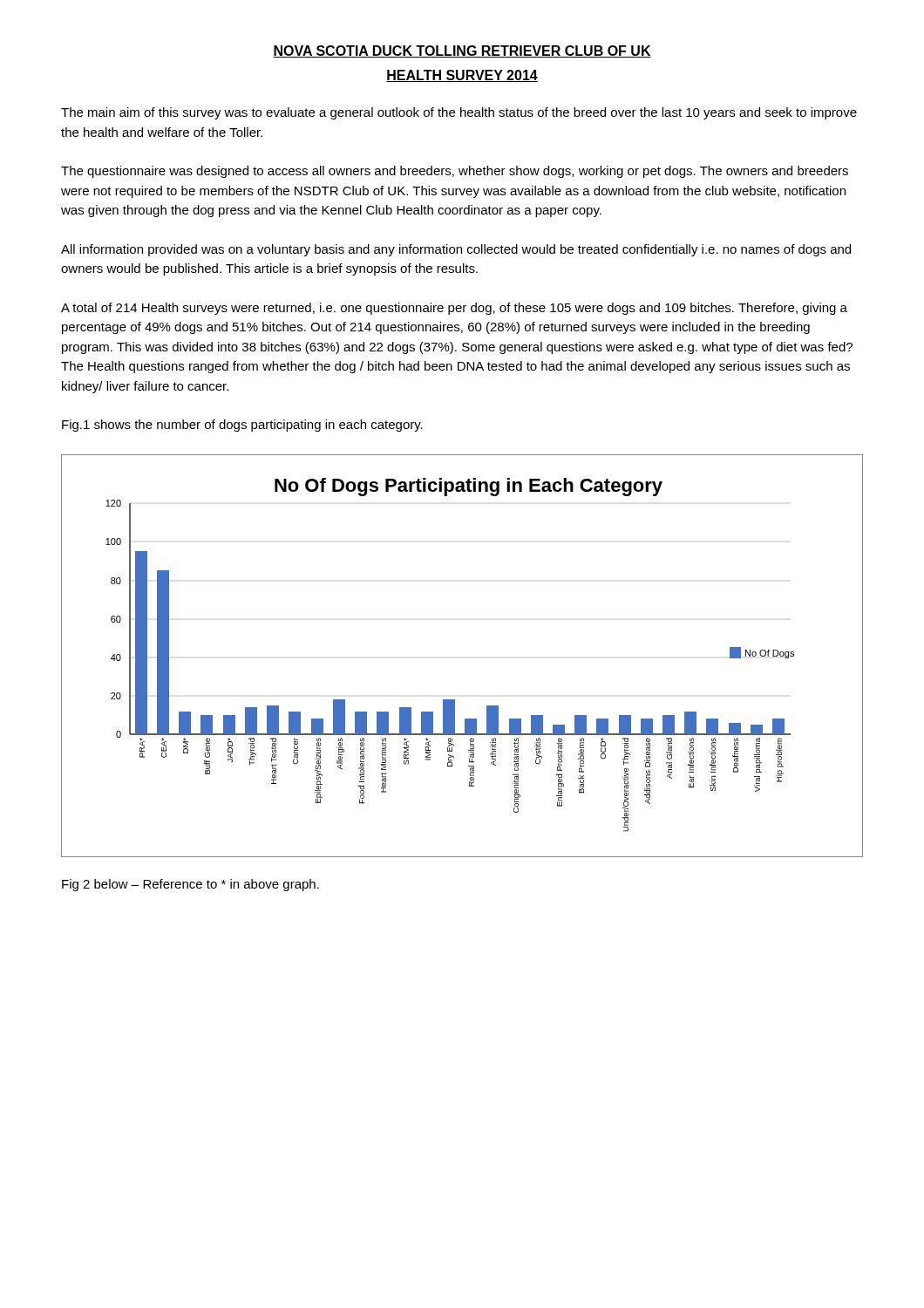The height and width of the screenshot is (1308, 924).
Task: Navigate to the region starting "All information provided was on a"
Action: coord(456,258)
